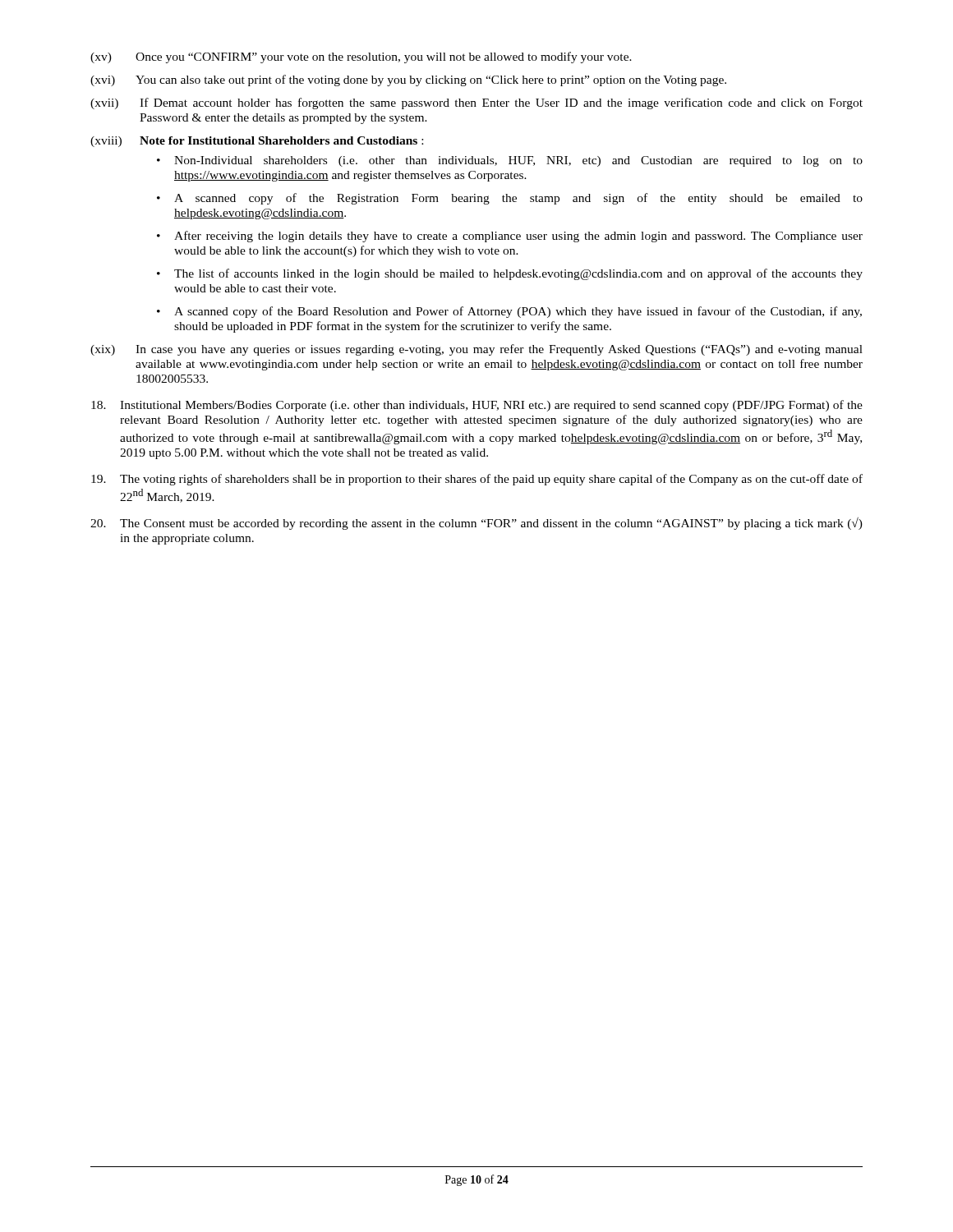The width and height of the screenshot is (953, 1232).
Task: Find "(xviii) Note for Institutional Shareholders and Custodians :" on this page
Action: 257,142
